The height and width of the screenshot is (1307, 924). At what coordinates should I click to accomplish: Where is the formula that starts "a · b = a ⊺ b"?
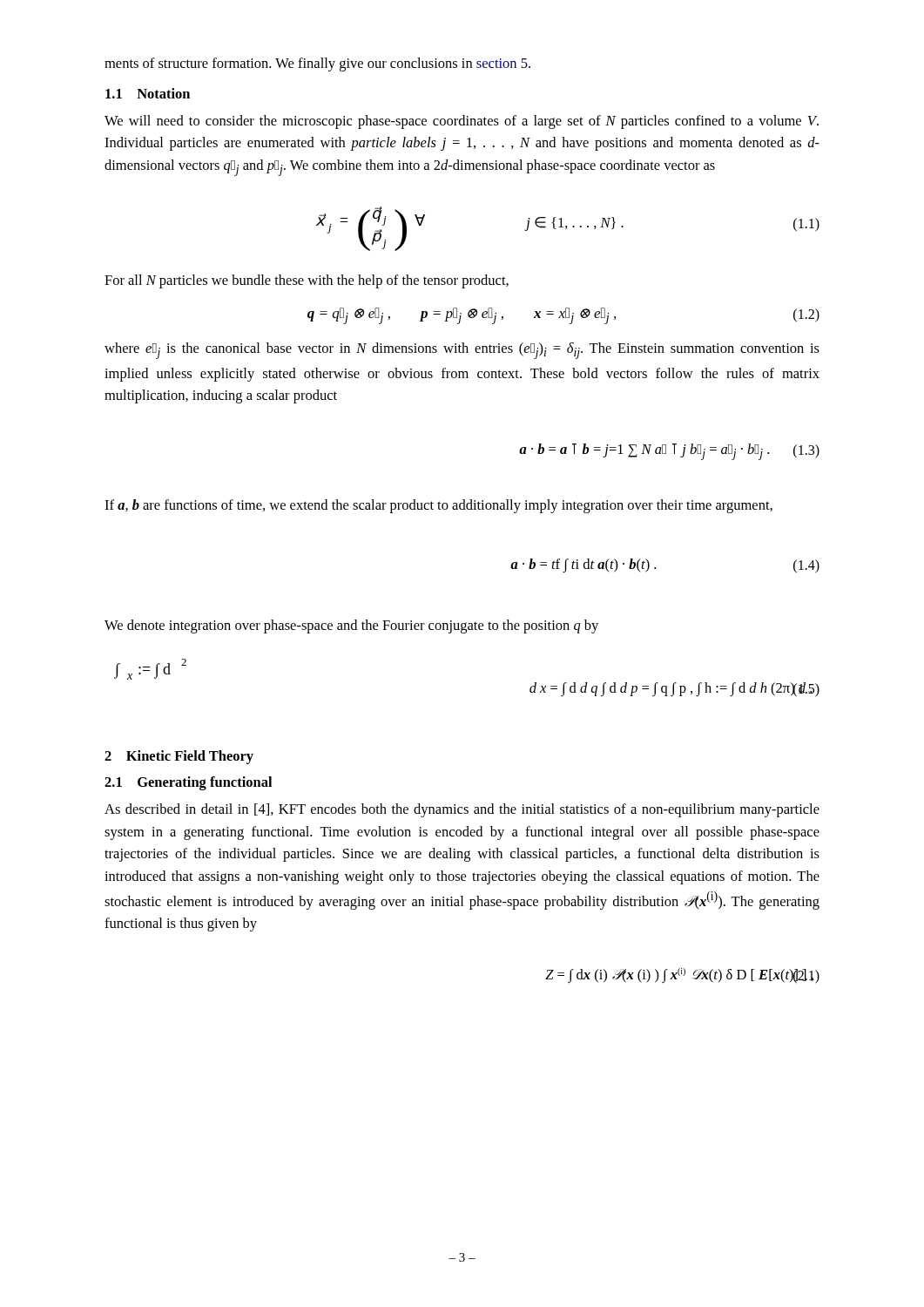[x=669, y=452]
